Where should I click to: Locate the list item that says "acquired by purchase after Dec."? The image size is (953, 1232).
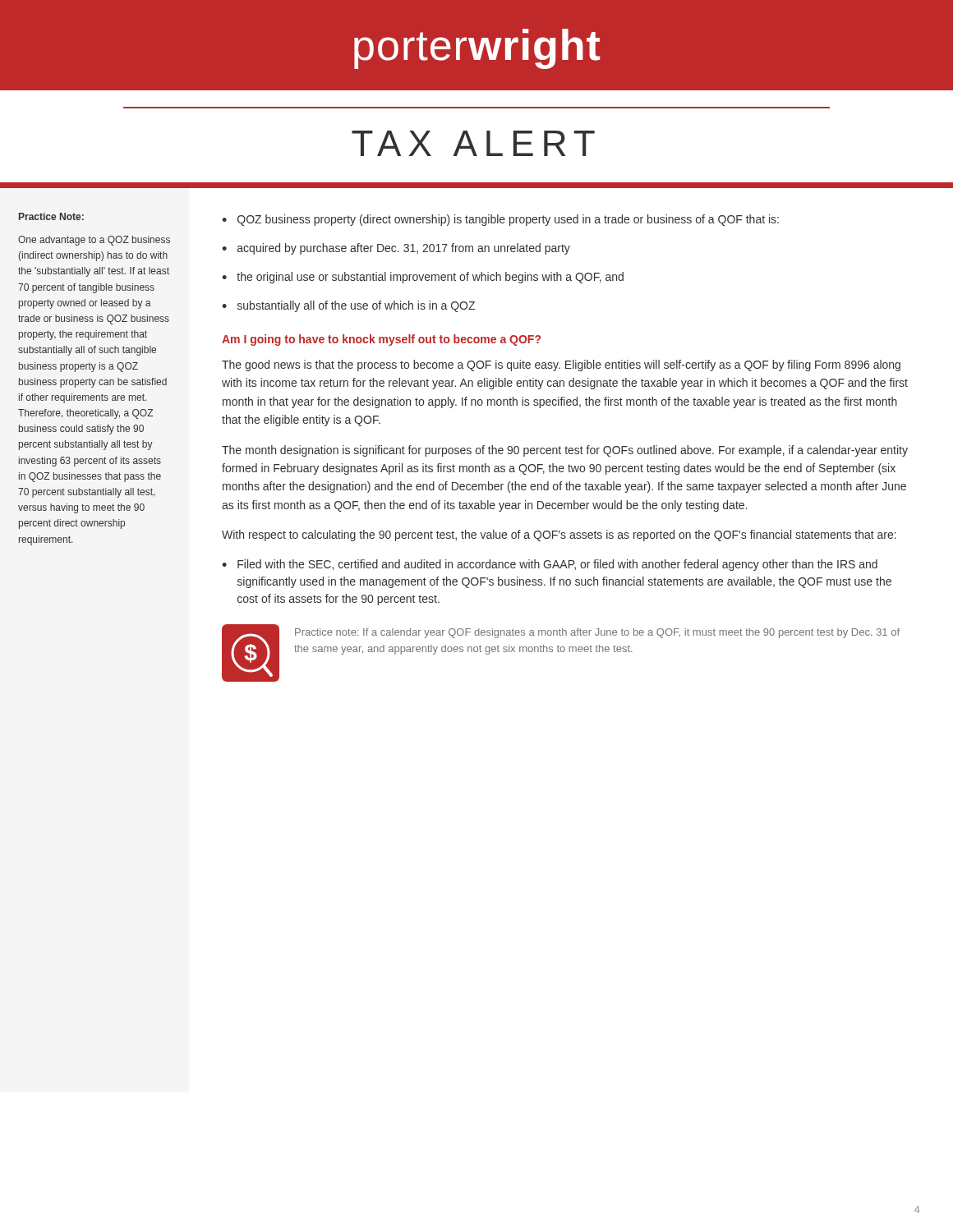click(403, 248)
